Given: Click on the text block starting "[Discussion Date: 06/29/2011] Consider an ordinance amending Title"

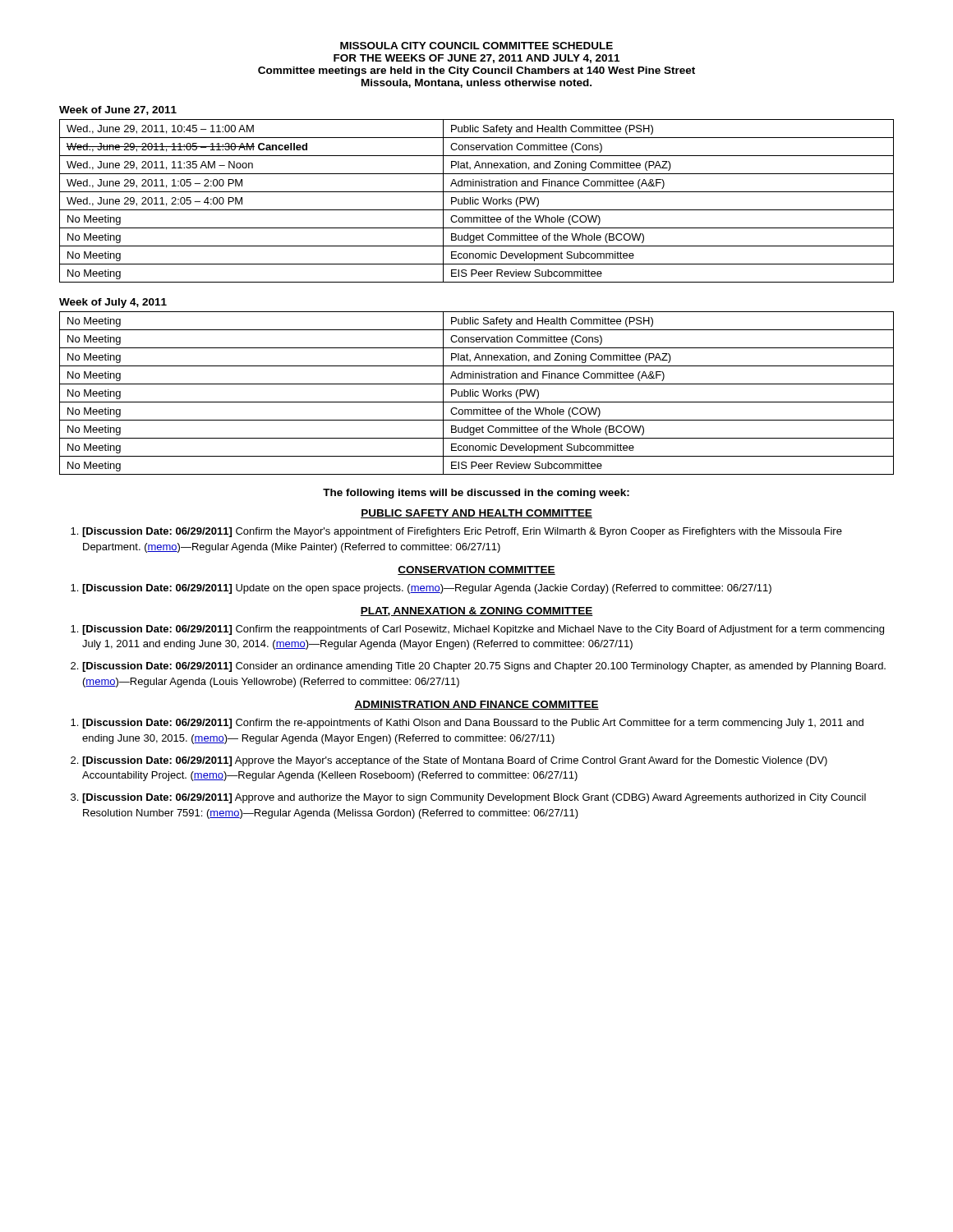Looking at the screenshot, I should (484, 674).
